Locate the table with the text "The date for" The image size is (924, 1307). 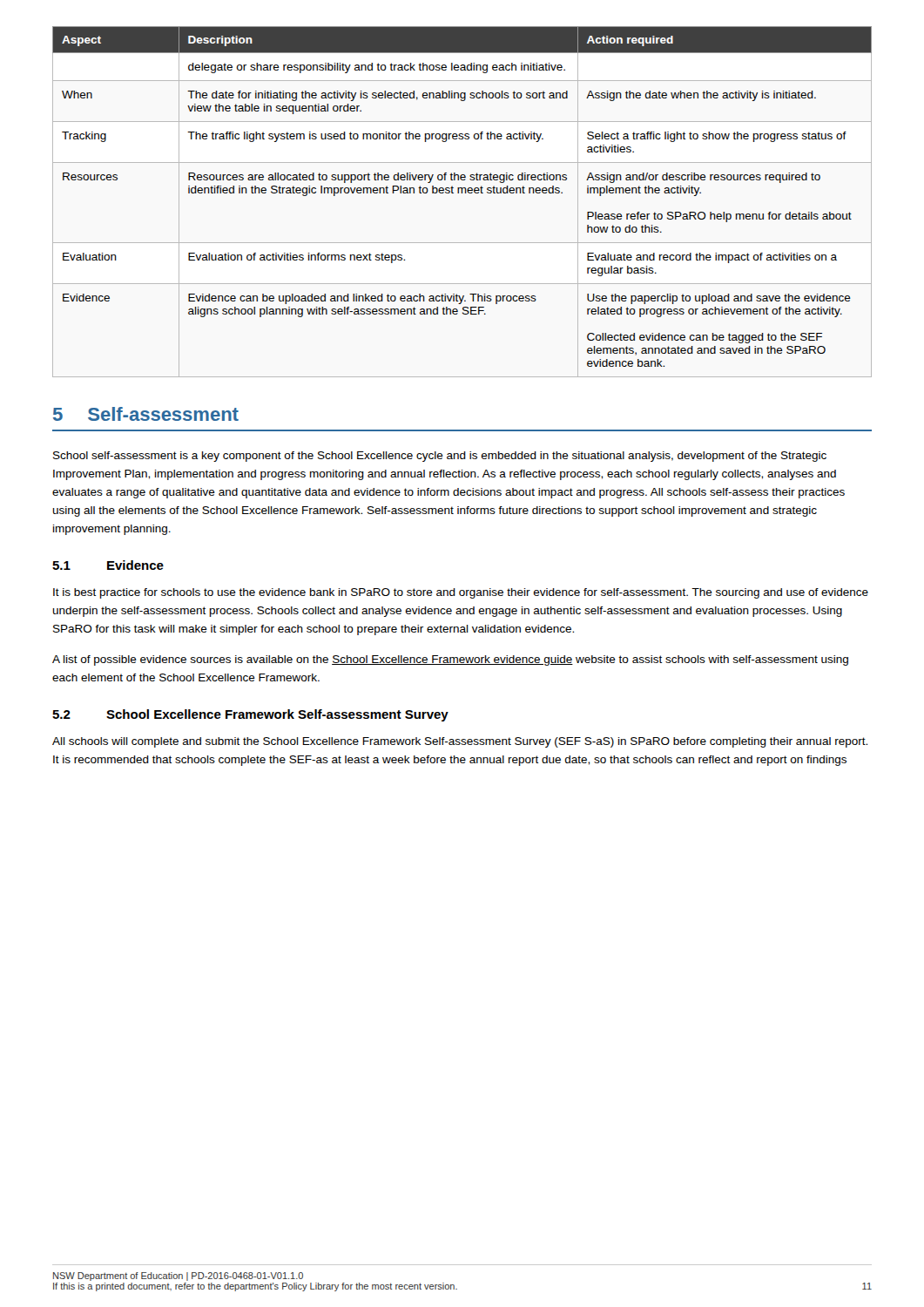(462, 202)
